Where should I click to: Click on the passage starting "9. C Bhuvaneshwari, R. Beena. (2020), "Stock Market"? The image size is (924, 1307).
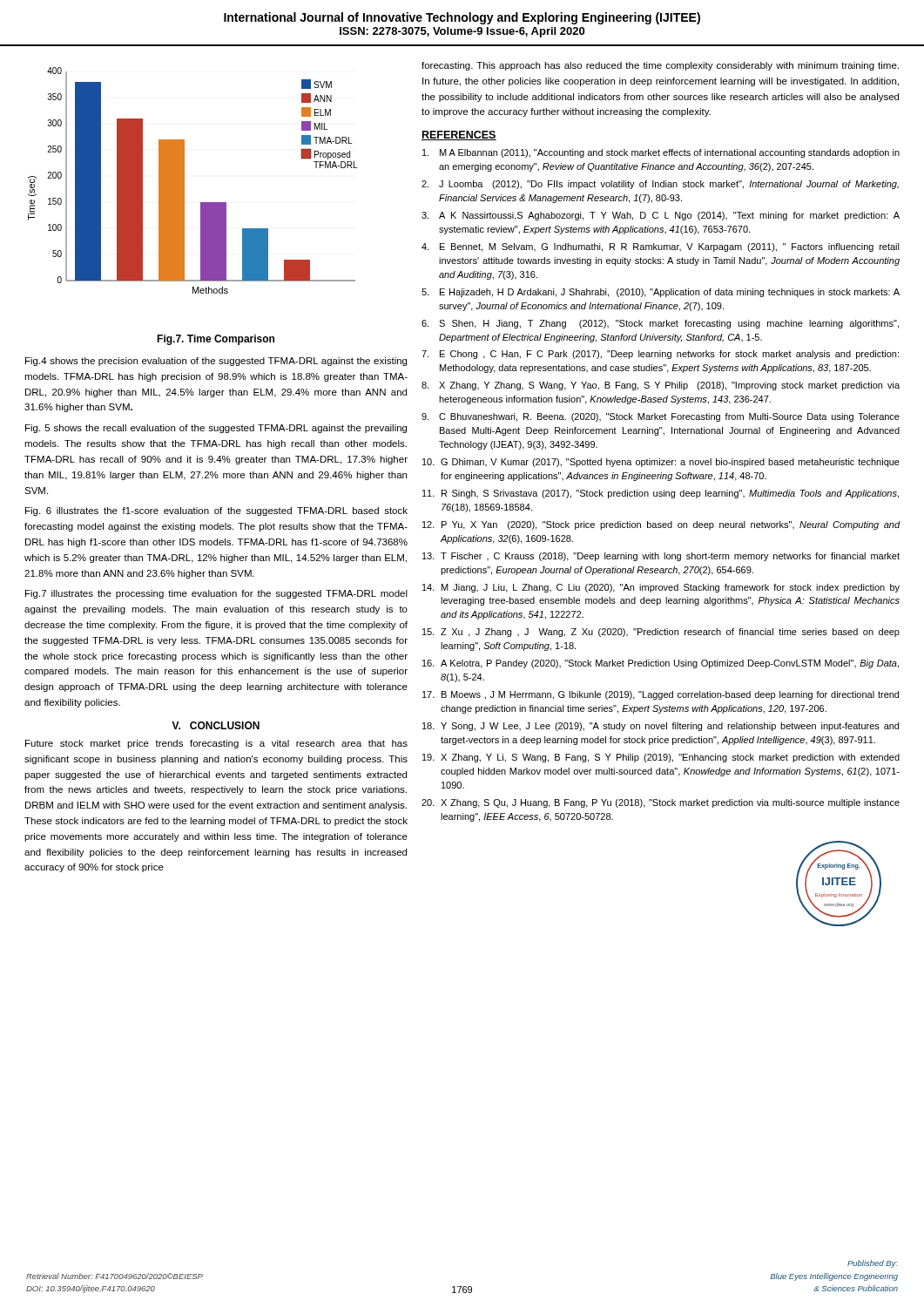click(661, 431)
